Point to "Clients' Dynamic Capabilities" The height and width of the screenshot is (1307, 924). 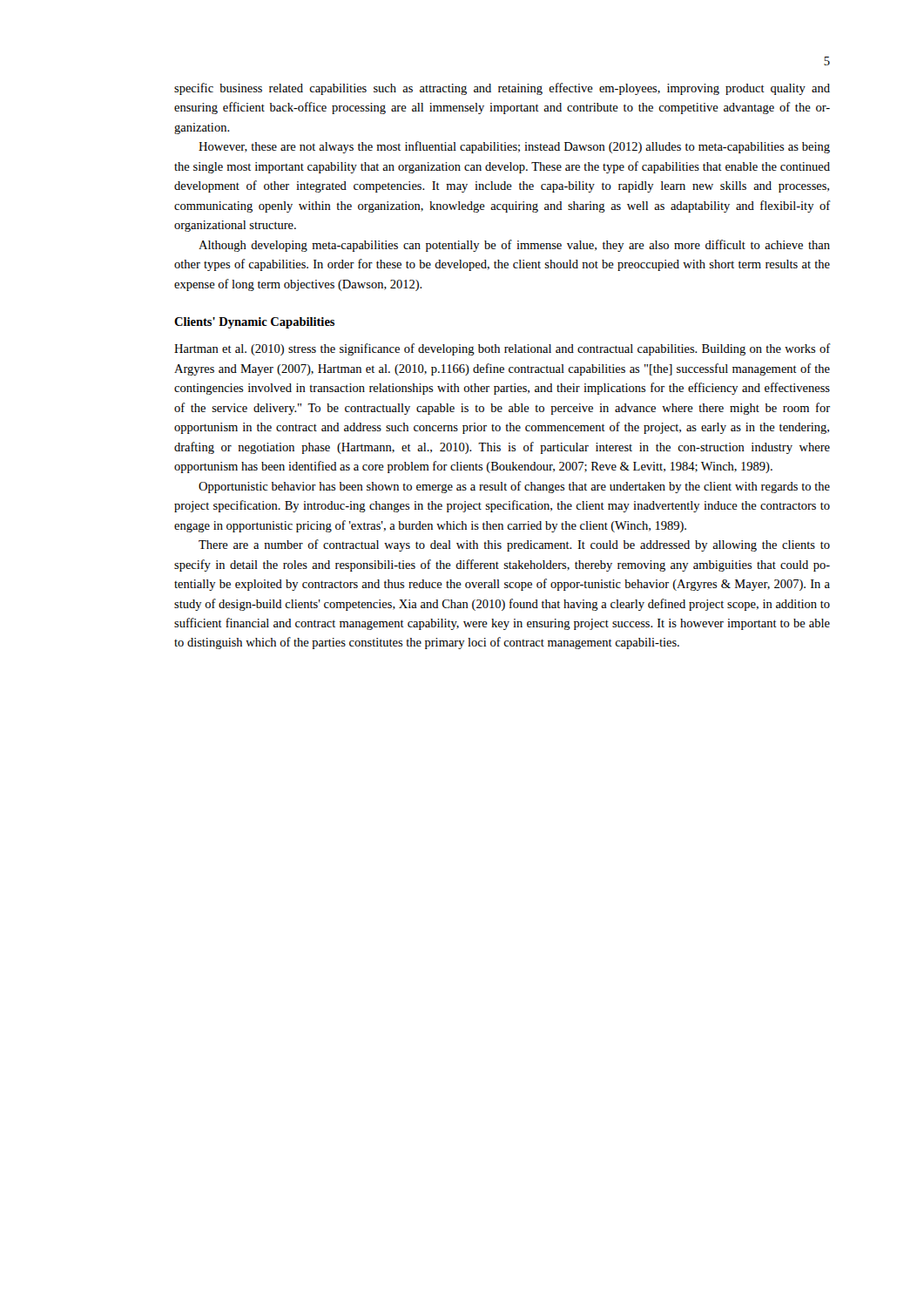(255, 322)
